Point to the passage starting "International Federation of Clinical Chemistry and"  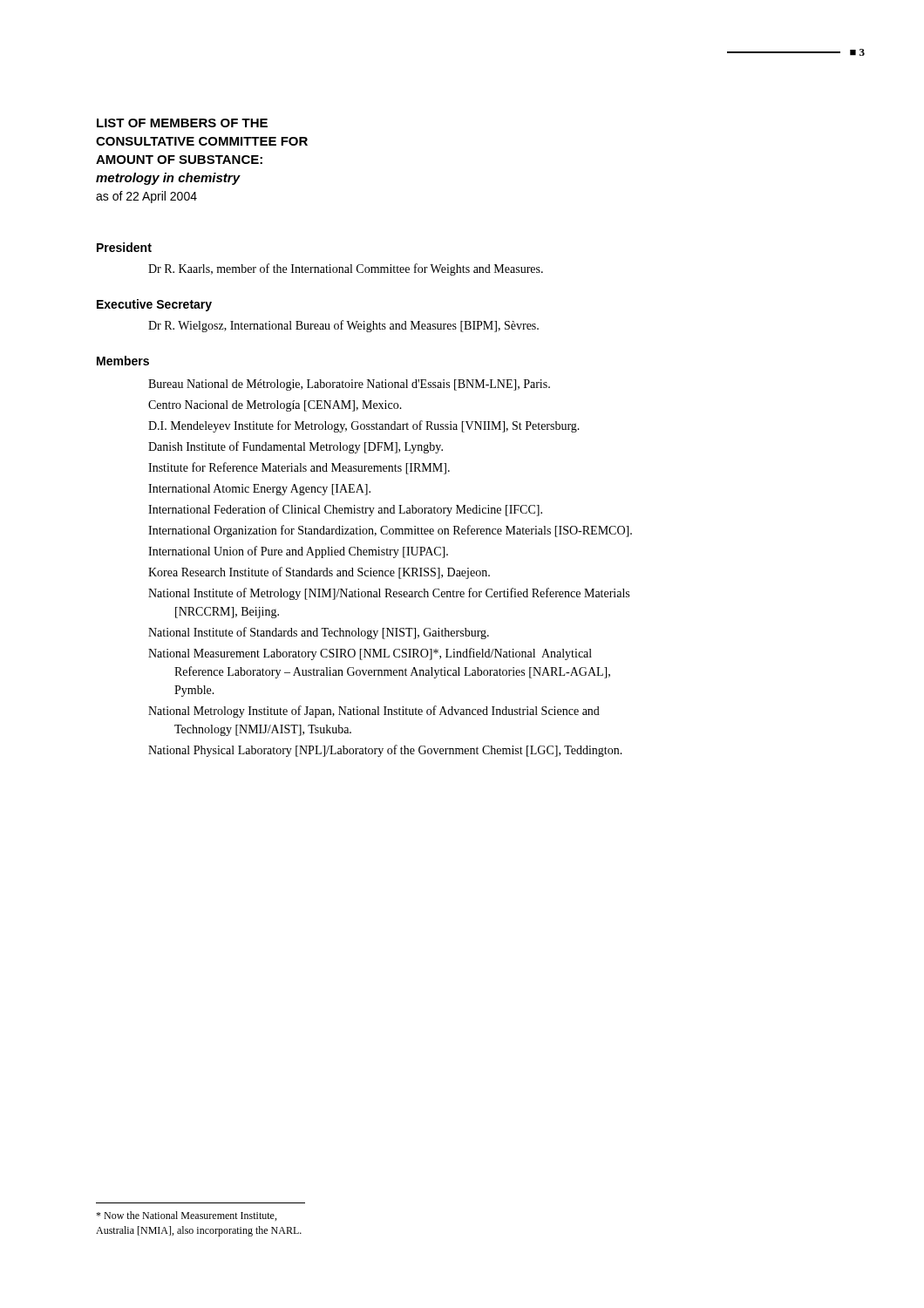click(346, 510)
